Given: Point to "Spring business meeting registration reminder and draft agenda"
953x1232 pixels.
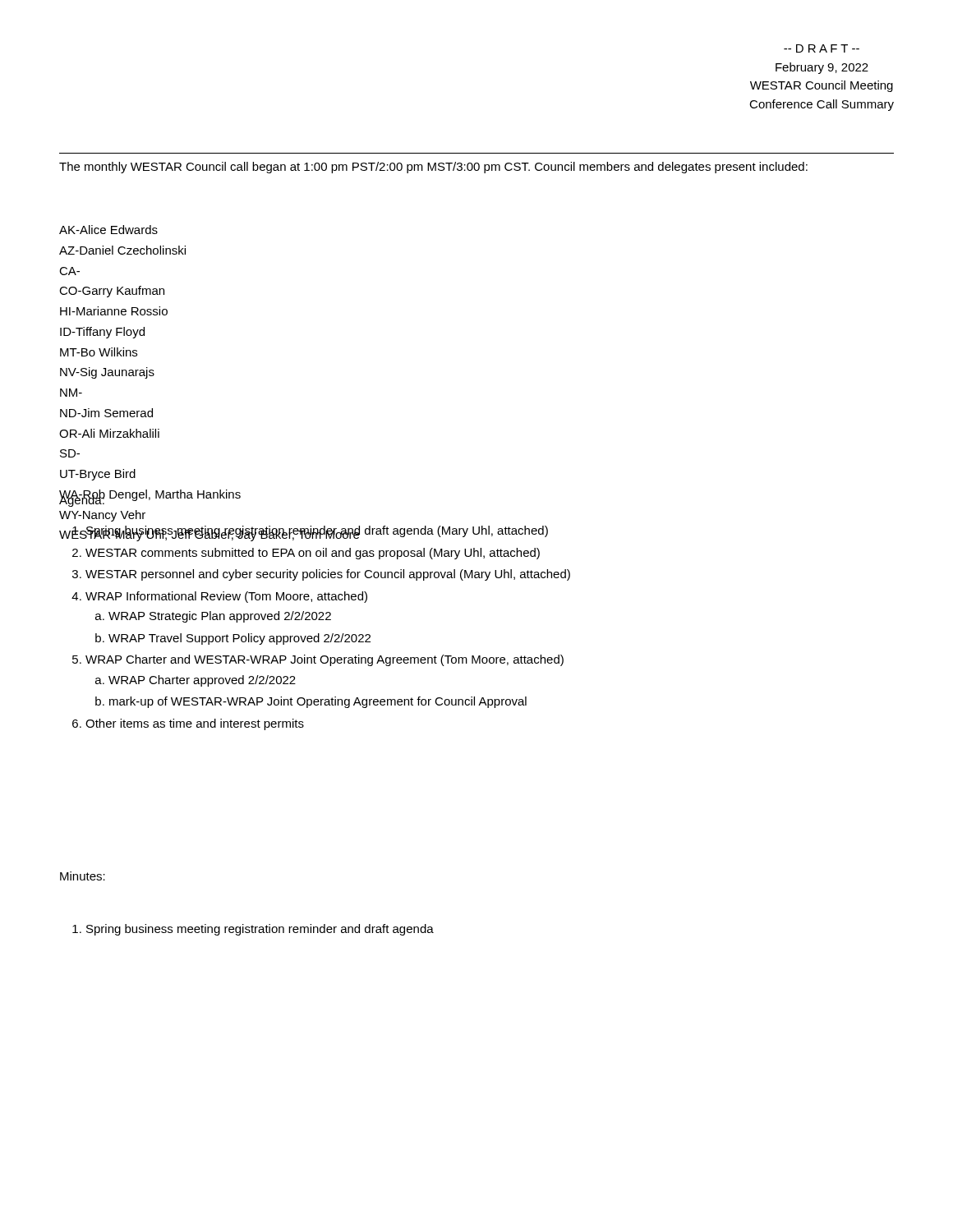Looking at the screenshot, I should (x=253, y=930).
